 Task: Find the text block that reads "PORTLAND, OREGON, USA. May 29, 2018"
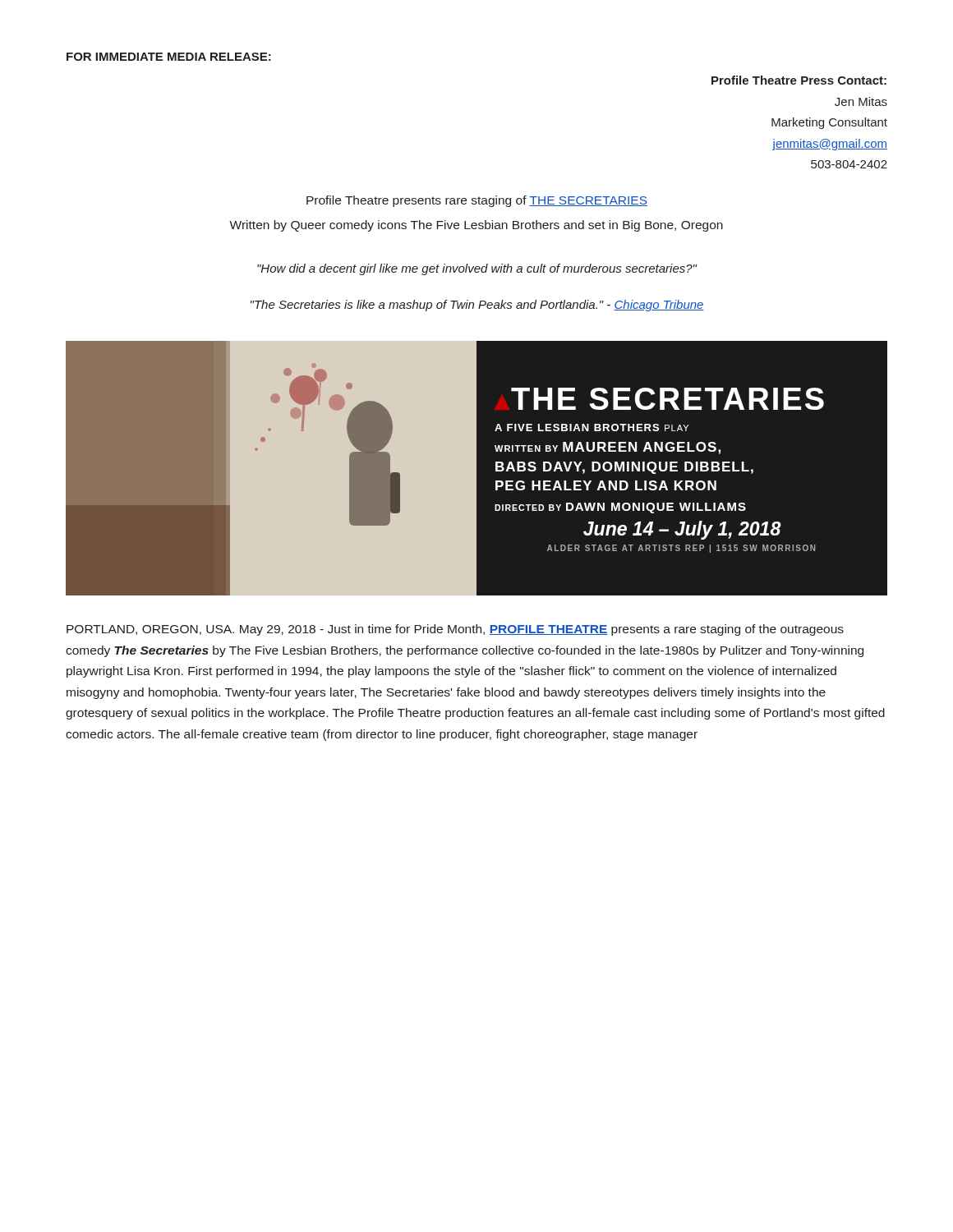coord(475,681)
